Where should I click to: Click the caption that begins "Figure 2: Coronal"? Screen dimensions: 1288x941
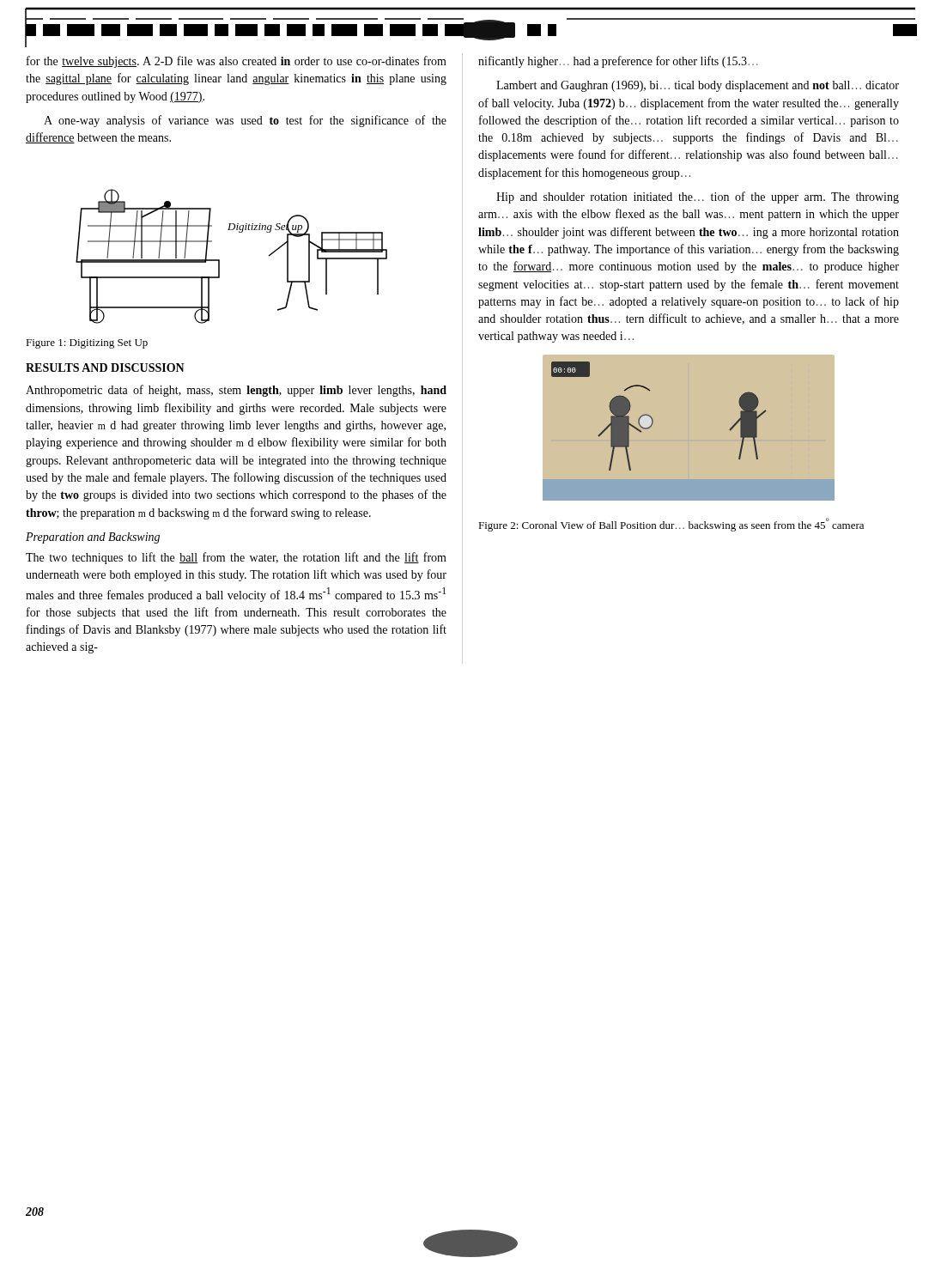(x=671, y=524)
